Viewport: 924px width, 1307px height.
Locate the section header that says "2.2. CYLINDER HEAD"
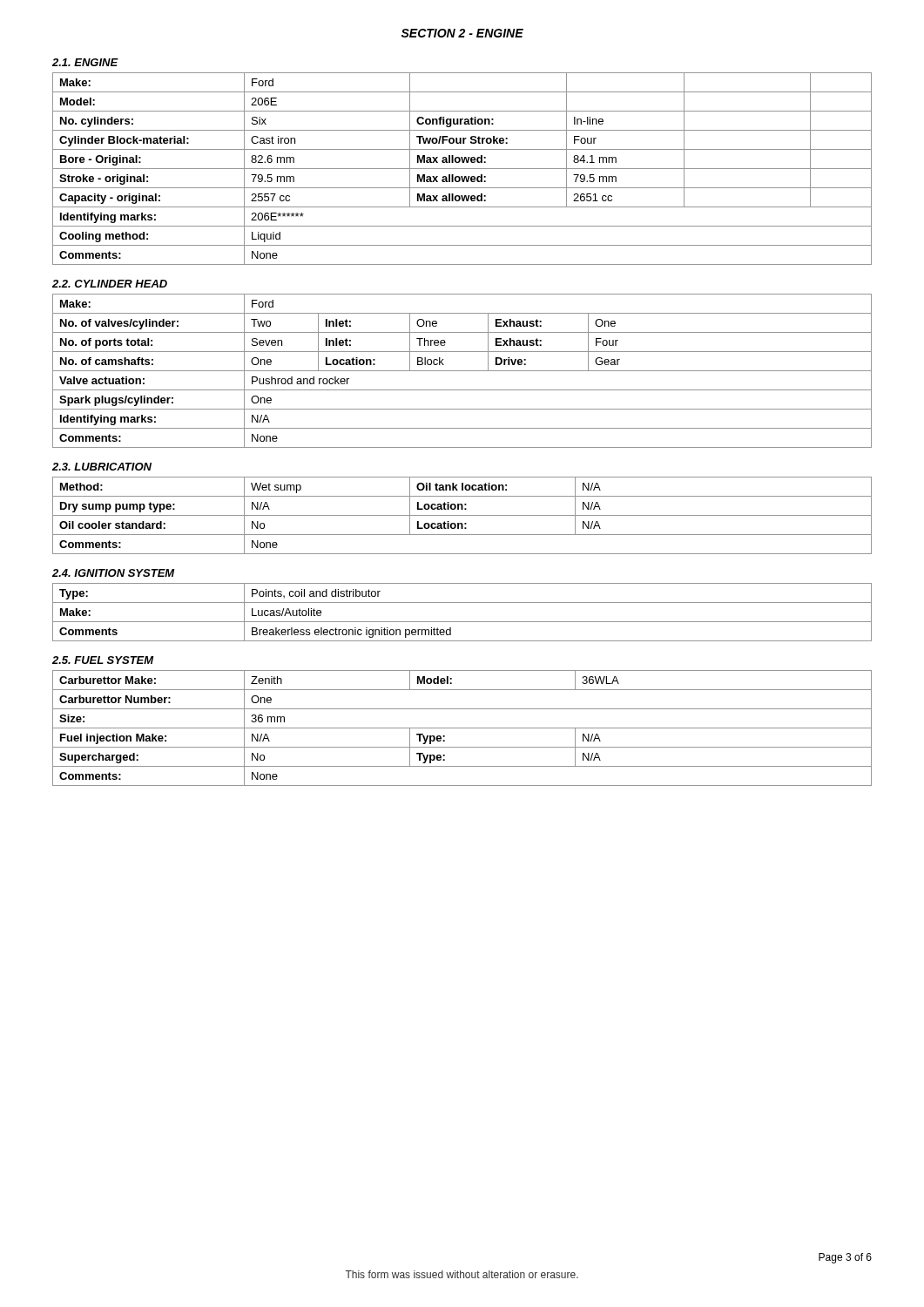coord(110,284)
